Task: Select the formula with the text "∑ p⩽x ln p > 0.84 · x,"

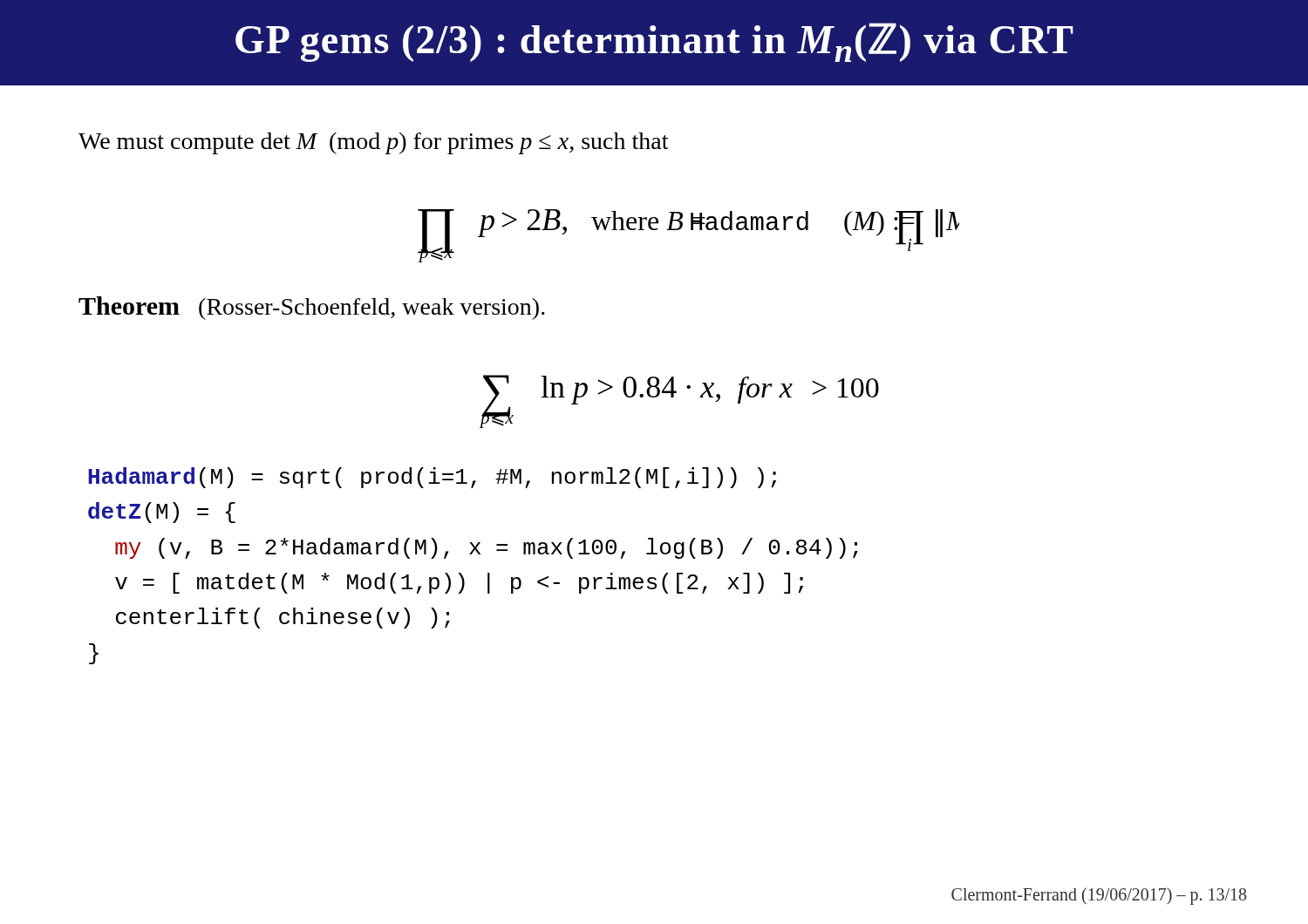Action: click(x=657, y=389)
